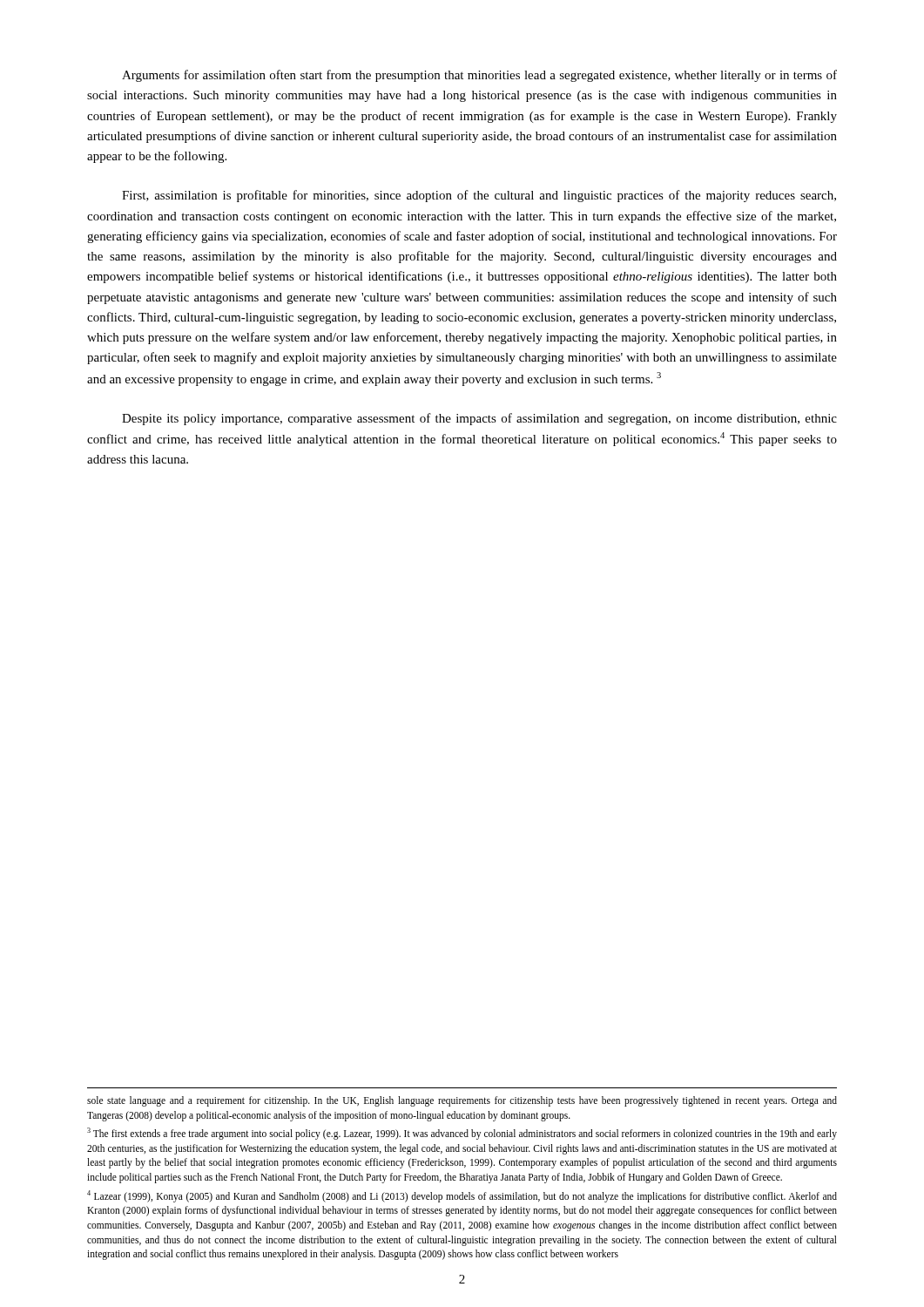
Task: Click on the footnote containing "4 Lazear (1999), Konya (2005)"
Action: pos(462,1224)
